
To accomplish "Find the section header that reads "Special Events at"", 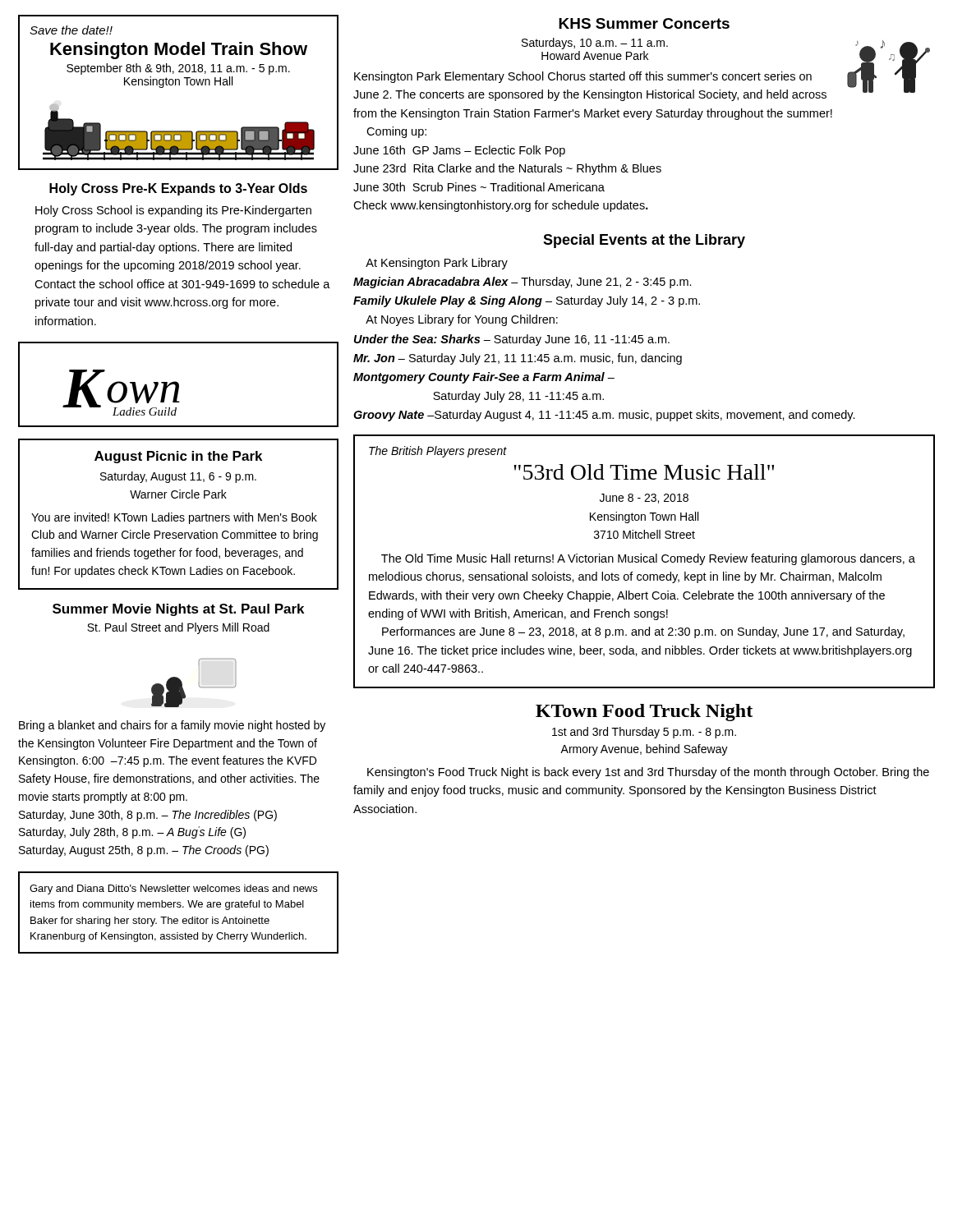I will coord(644,240).
